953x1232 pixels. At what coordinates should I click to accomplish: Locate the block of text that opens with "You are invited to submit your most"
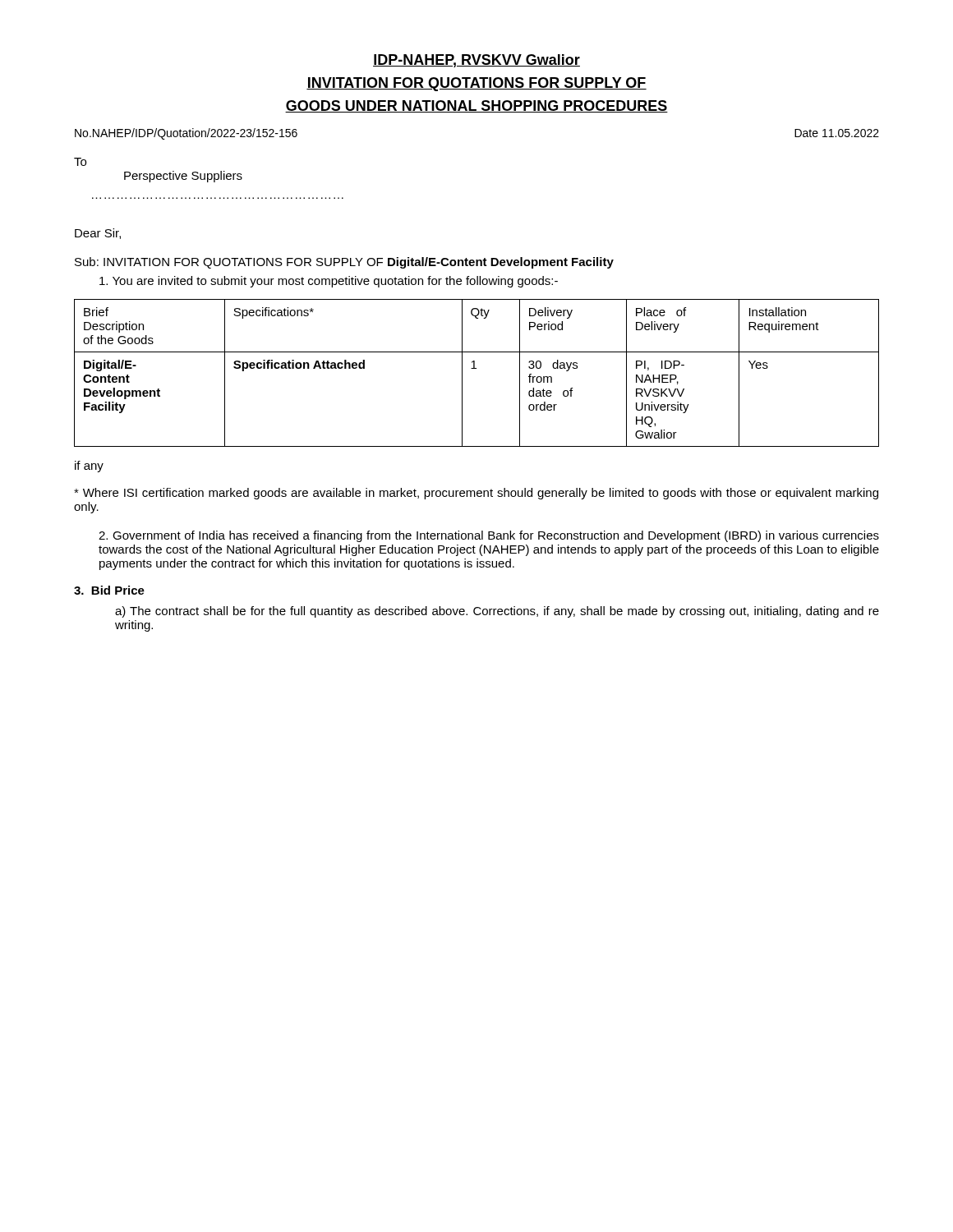coord(328,280)
